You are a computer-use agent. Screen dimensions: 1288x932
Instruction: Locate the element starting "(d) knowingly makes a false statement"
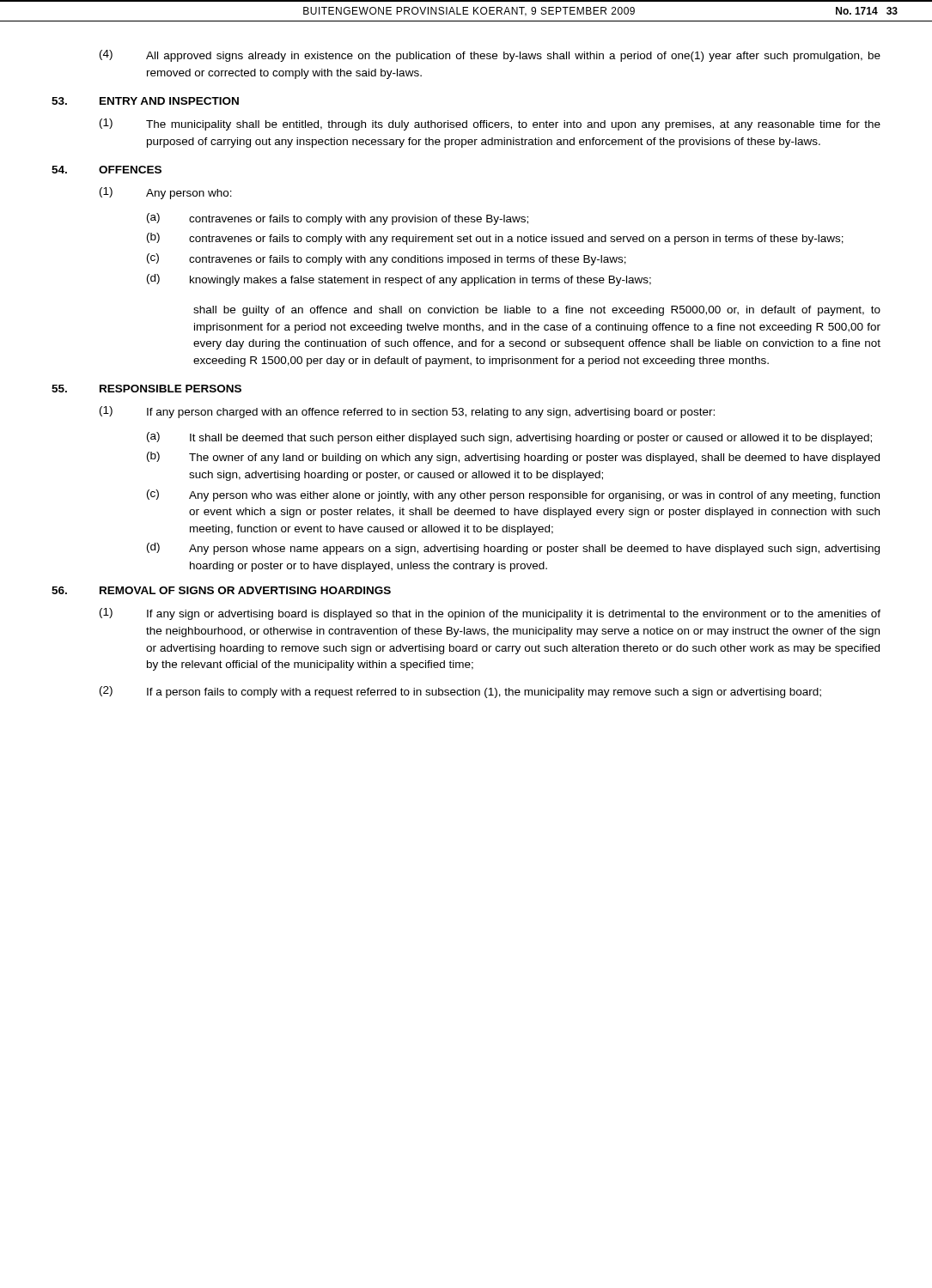tap(466, 279)
